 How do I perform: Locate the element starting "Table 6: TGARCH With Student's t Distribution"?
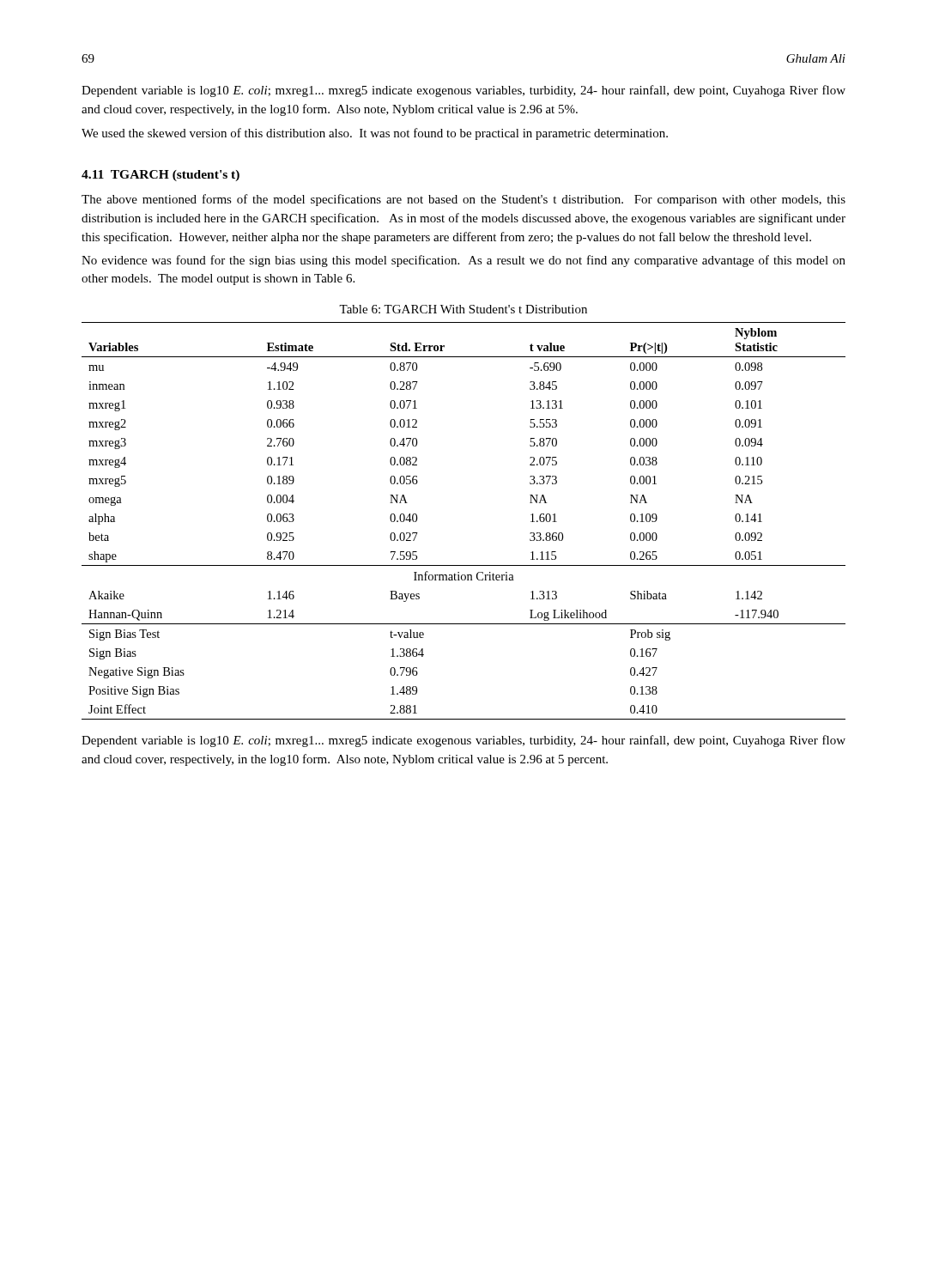click(464, 309)
